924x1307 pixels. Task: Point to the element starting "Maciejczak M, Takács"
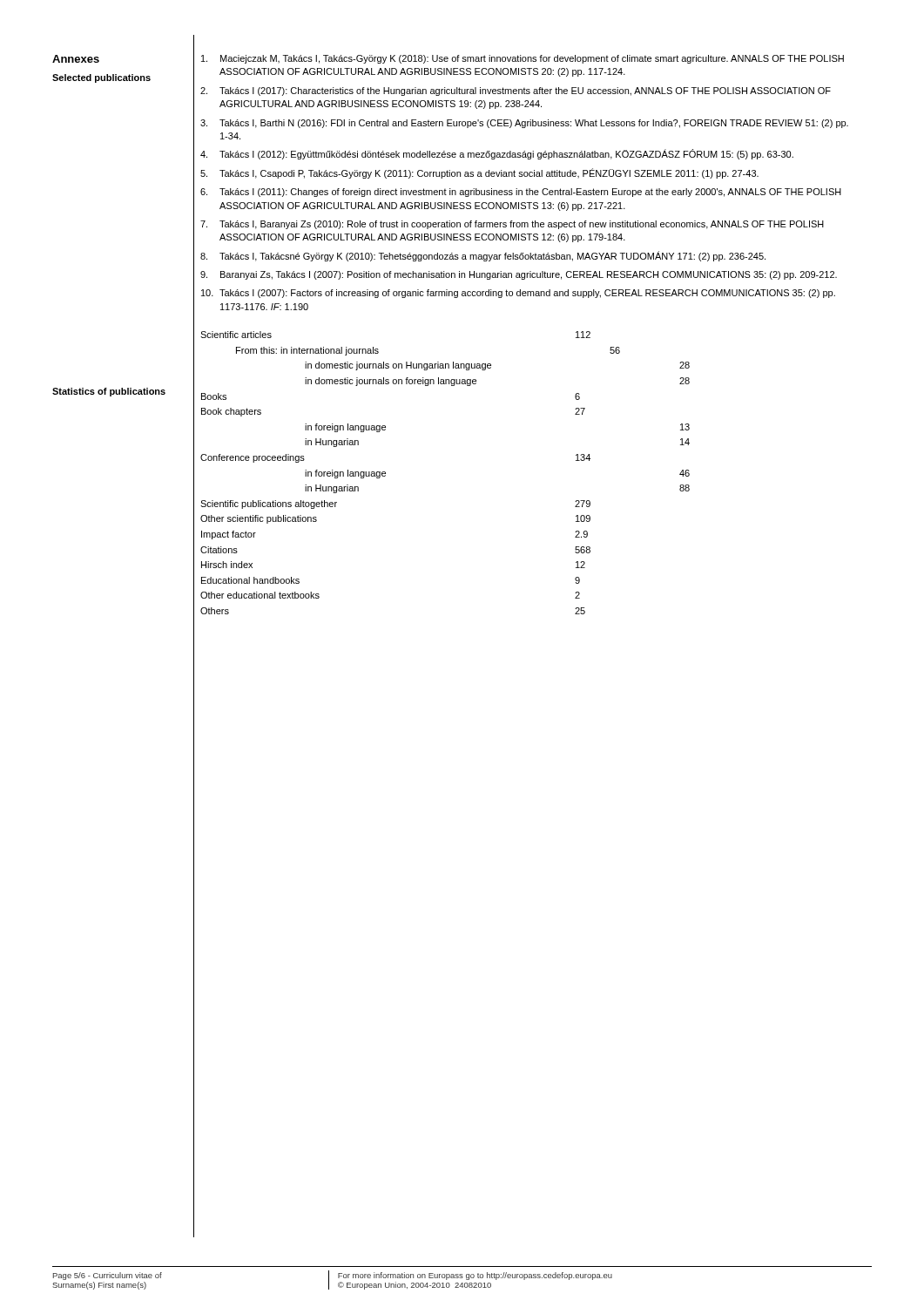tap(527, 66)
